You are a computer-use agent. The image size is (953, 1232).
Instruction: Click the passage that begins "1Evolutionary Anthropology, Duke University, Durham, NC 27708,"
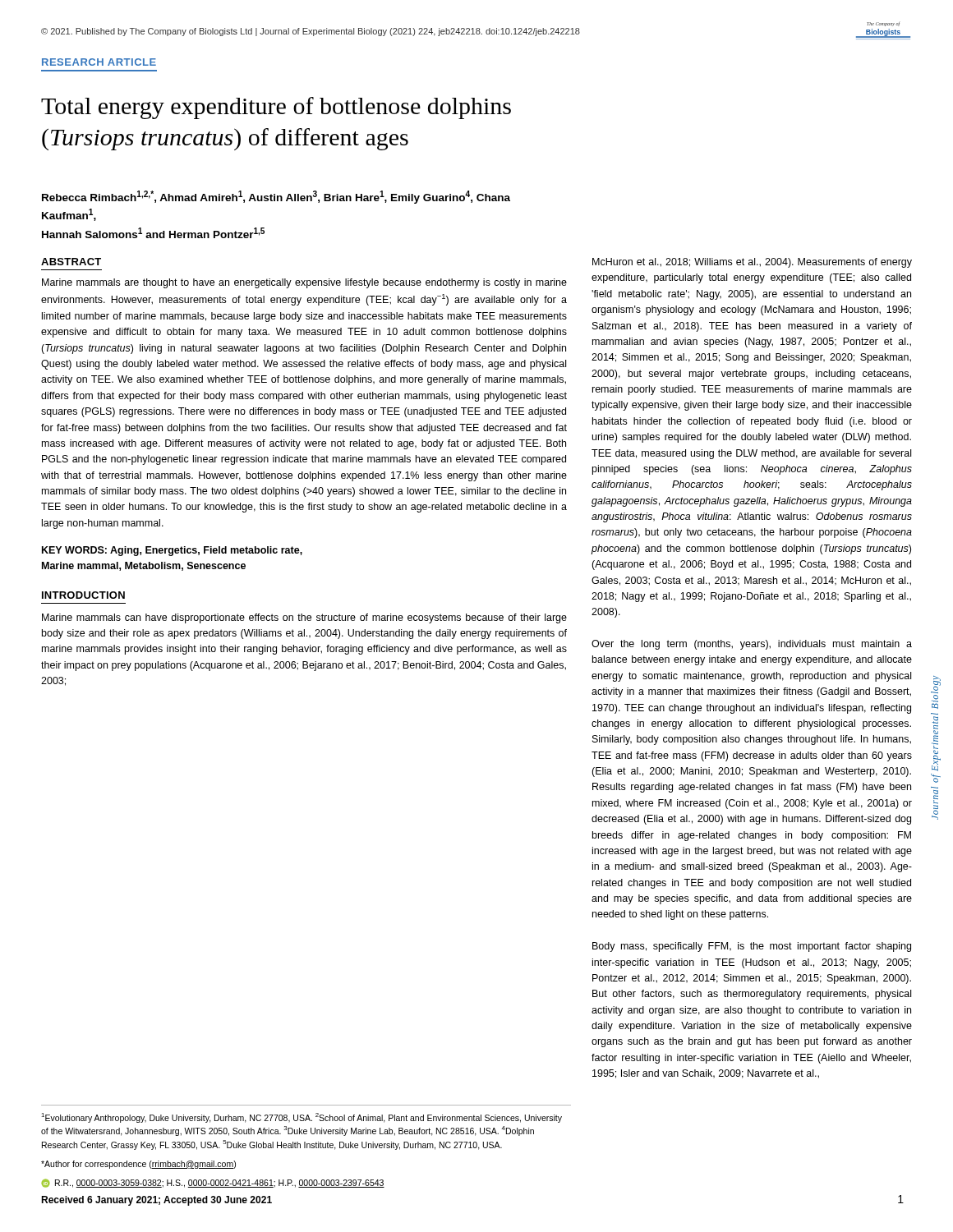pyautogui.click(x=302, y=1130)
